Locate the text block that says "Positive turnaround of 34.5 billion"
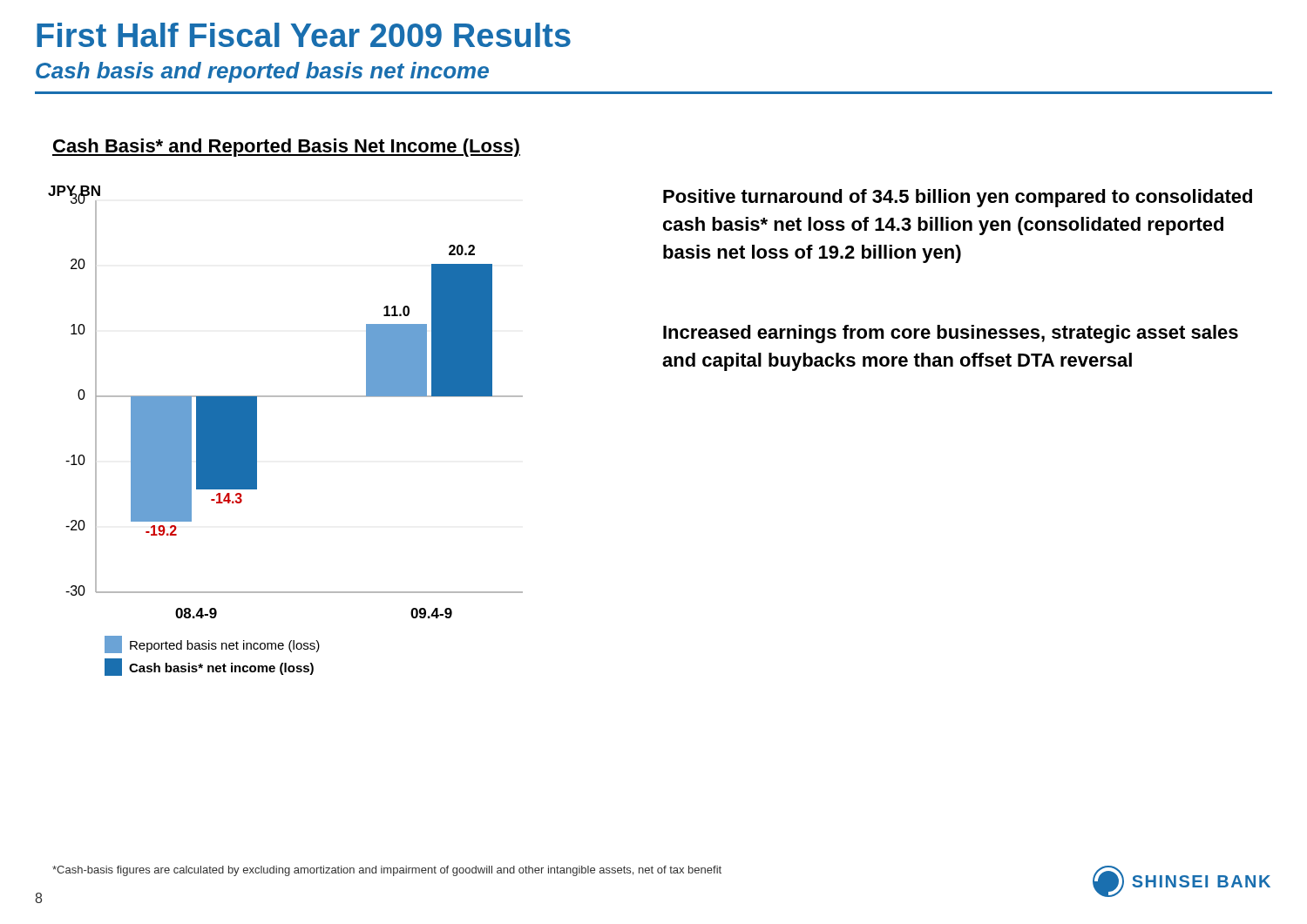Viewport: 1307px width, 924px height. pyautogui.click(x=958, y=224)
